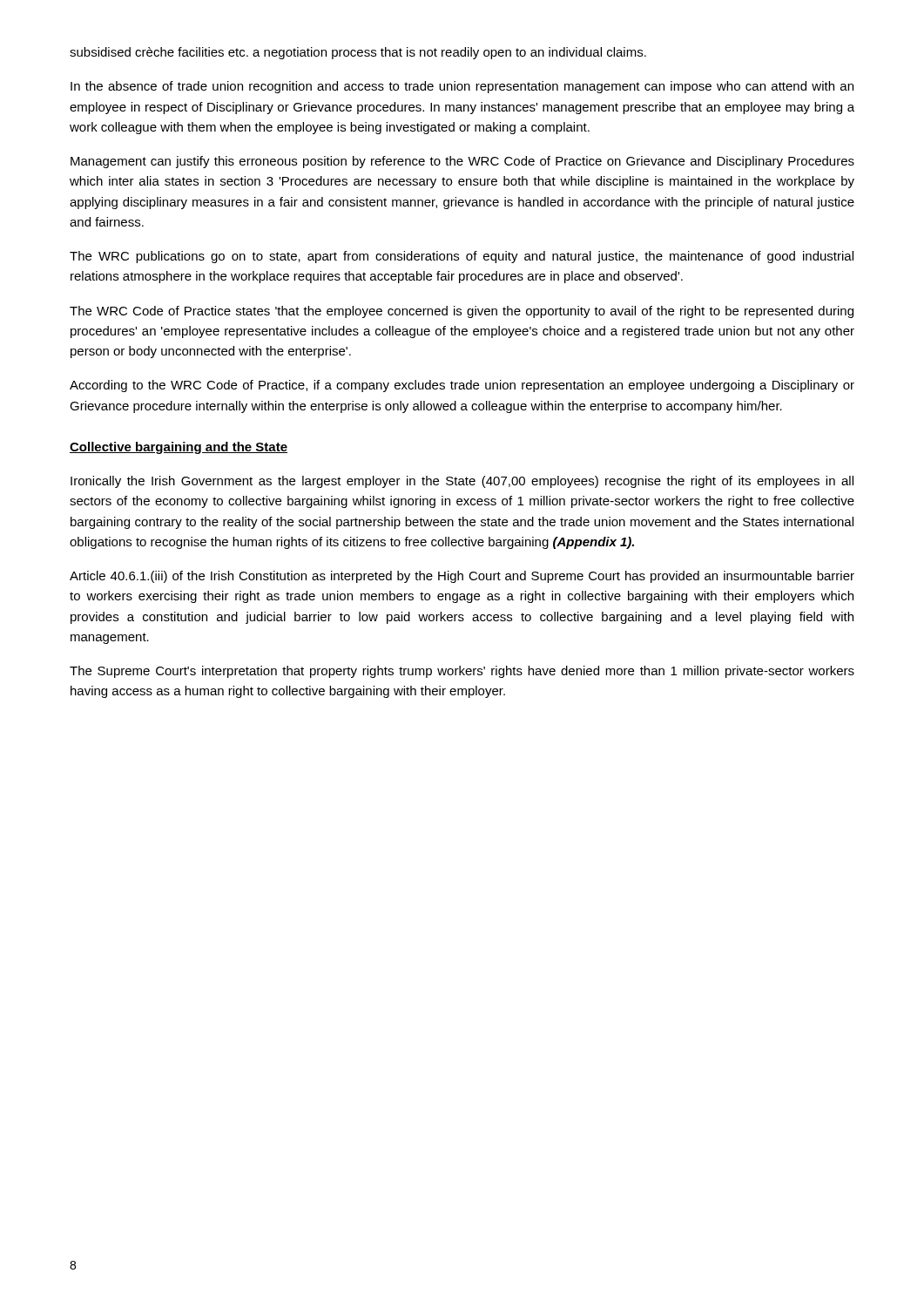The image size is (924, 1307).
Task: Point to the block beginning "According to the WRC Code of Practice,"
Action: point(462,395)
